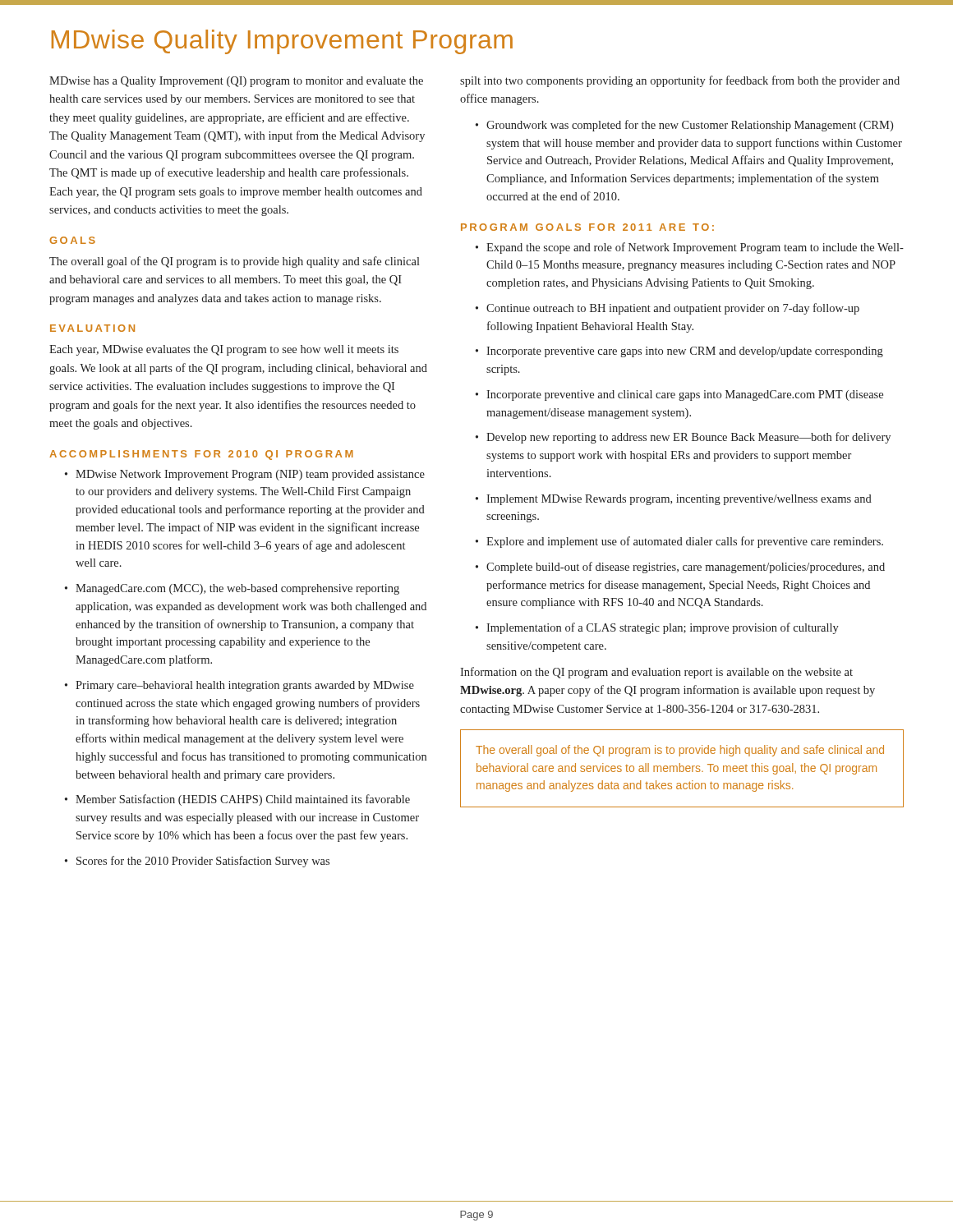Navigate to the element starting "MDwise Quality Improvement Program"

(x=282, y=39)
